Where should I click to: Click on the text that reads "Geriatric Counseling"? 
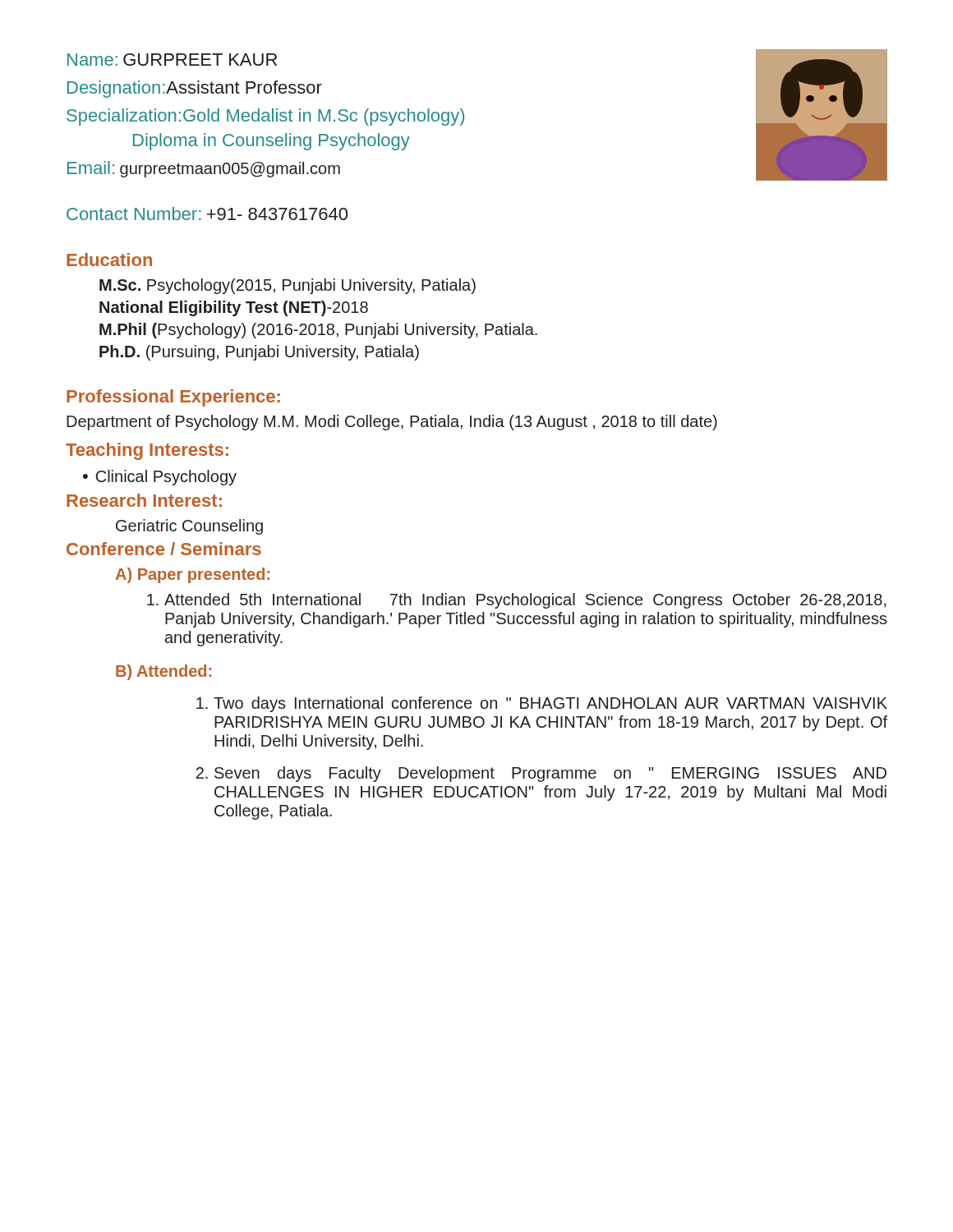189,526
